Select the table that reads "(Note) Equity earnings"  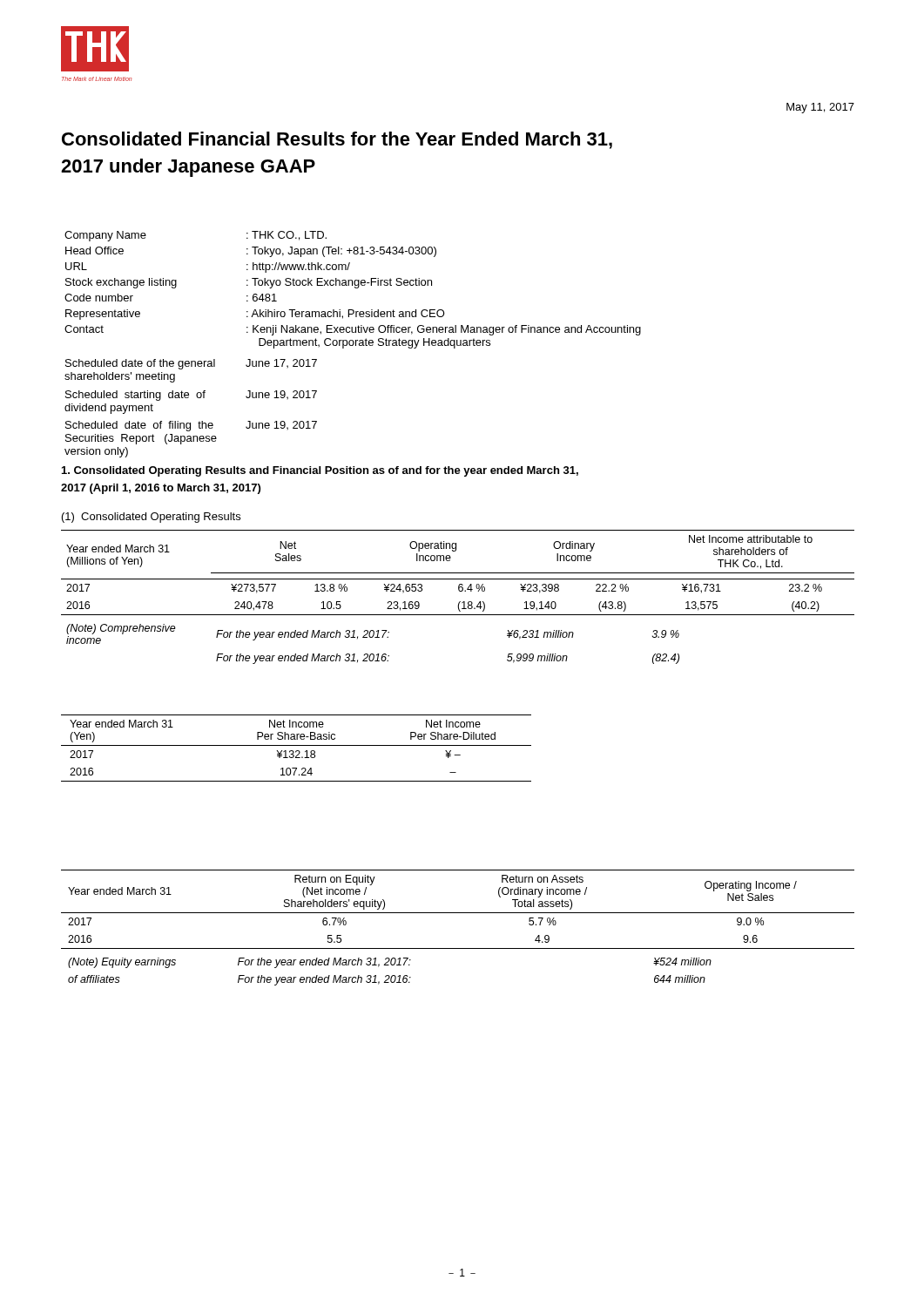tap(458, 929)
